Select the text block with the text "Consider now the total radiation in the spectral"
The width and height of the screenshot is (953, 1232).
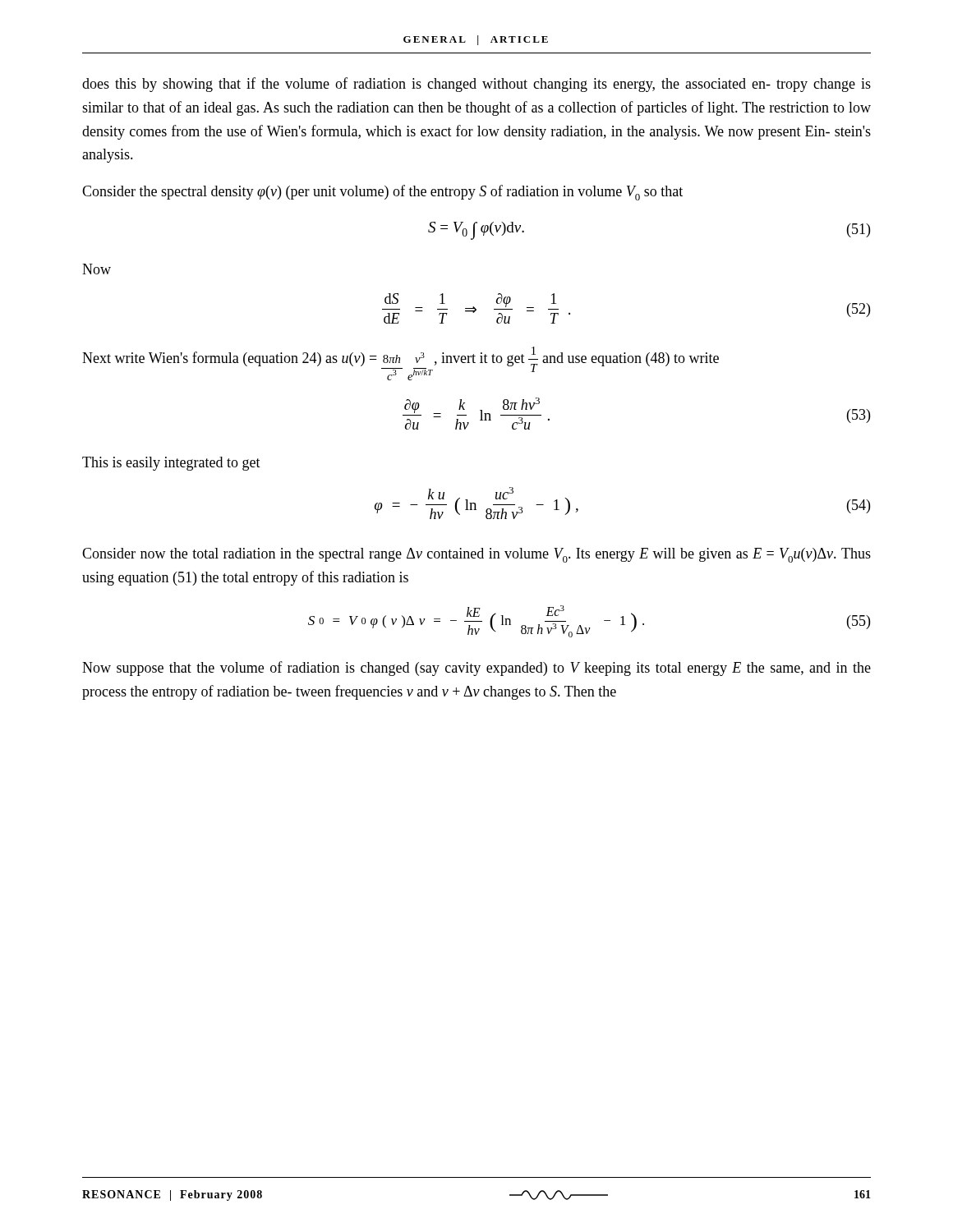[x=476, y=565]
